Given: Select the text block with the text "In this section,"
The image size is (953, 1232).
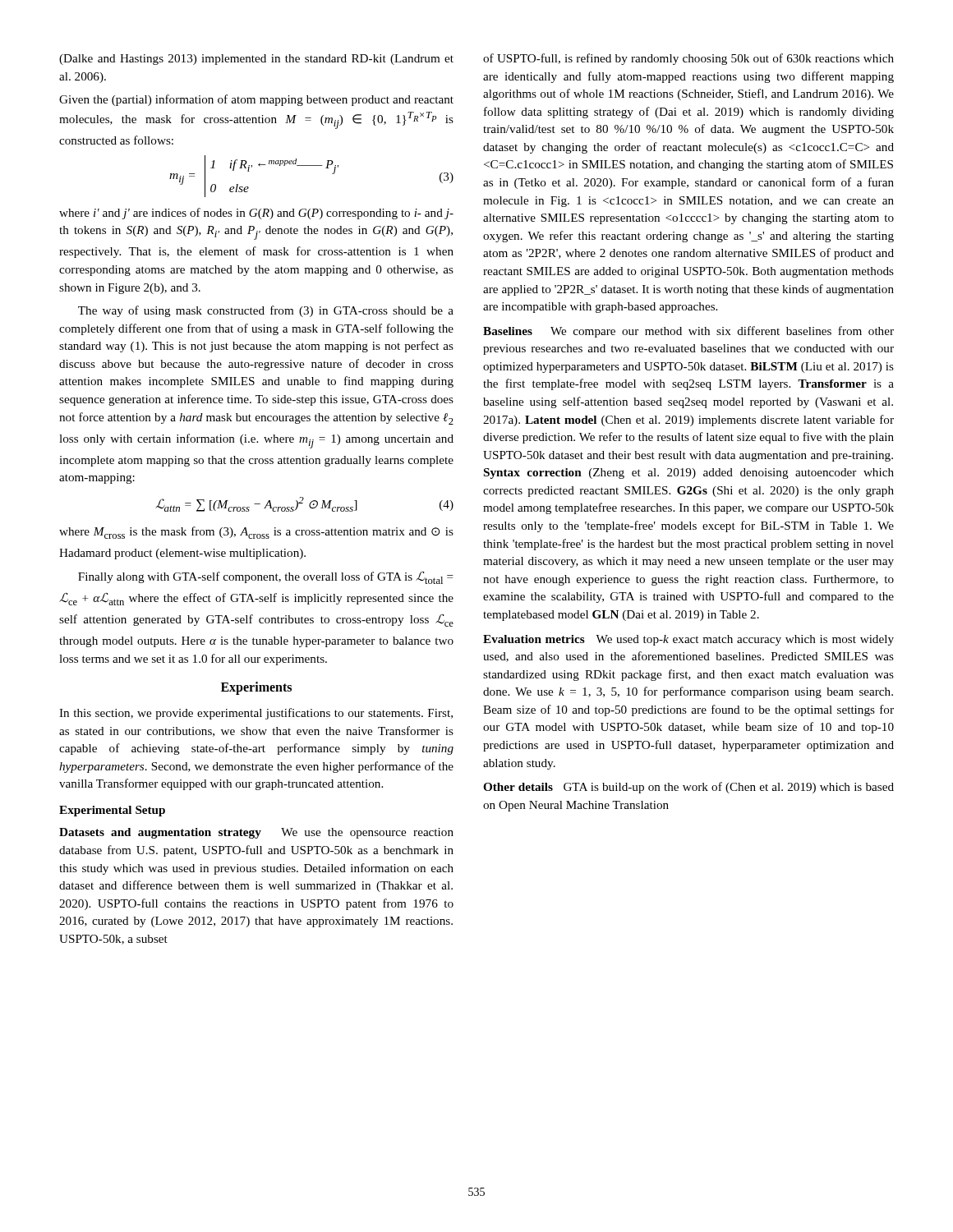Looking at the screenshot, I should pyautogui.click(x=256, y=748).
